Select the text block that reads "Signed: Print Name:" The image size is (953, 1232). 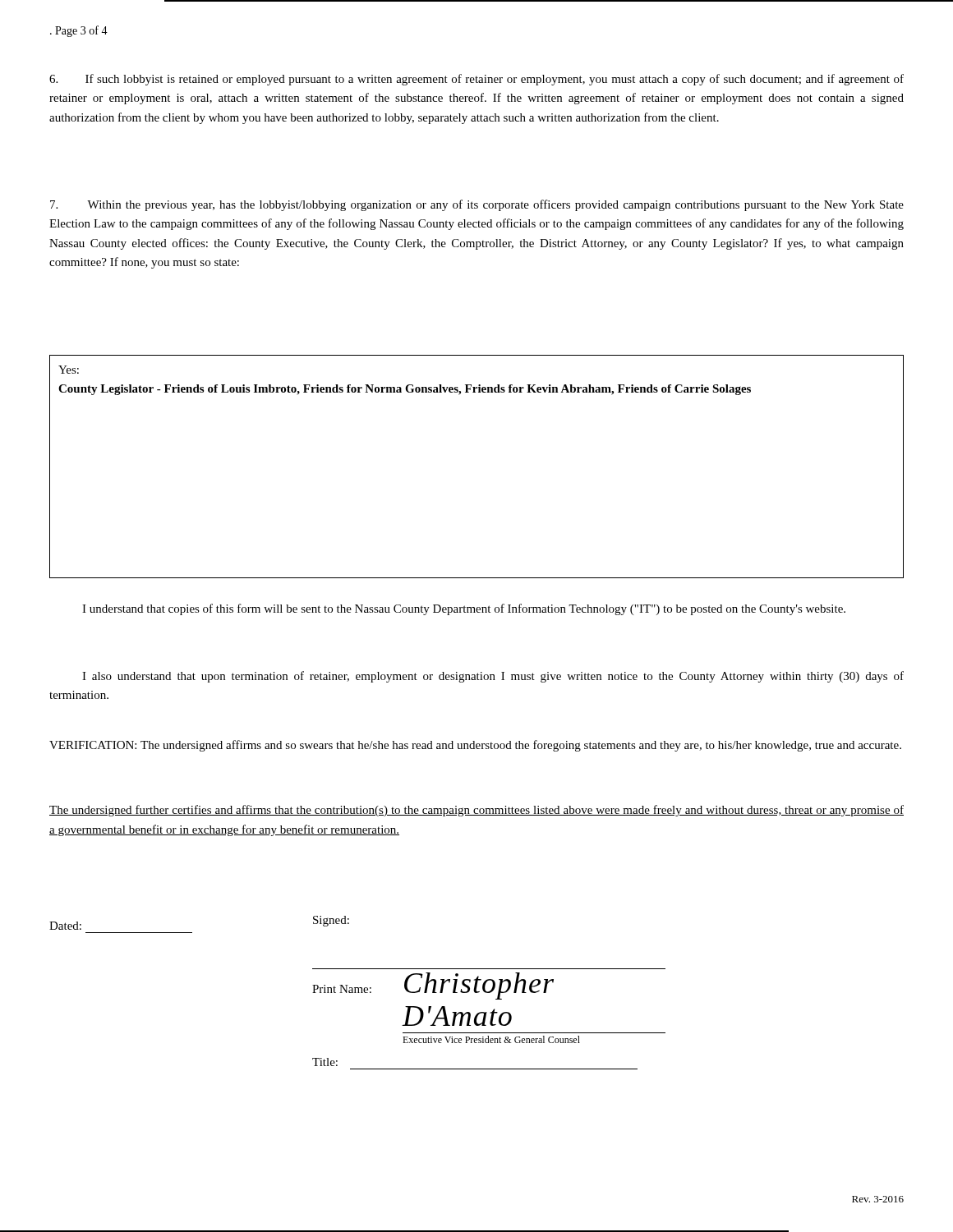[x=489, y=991]
